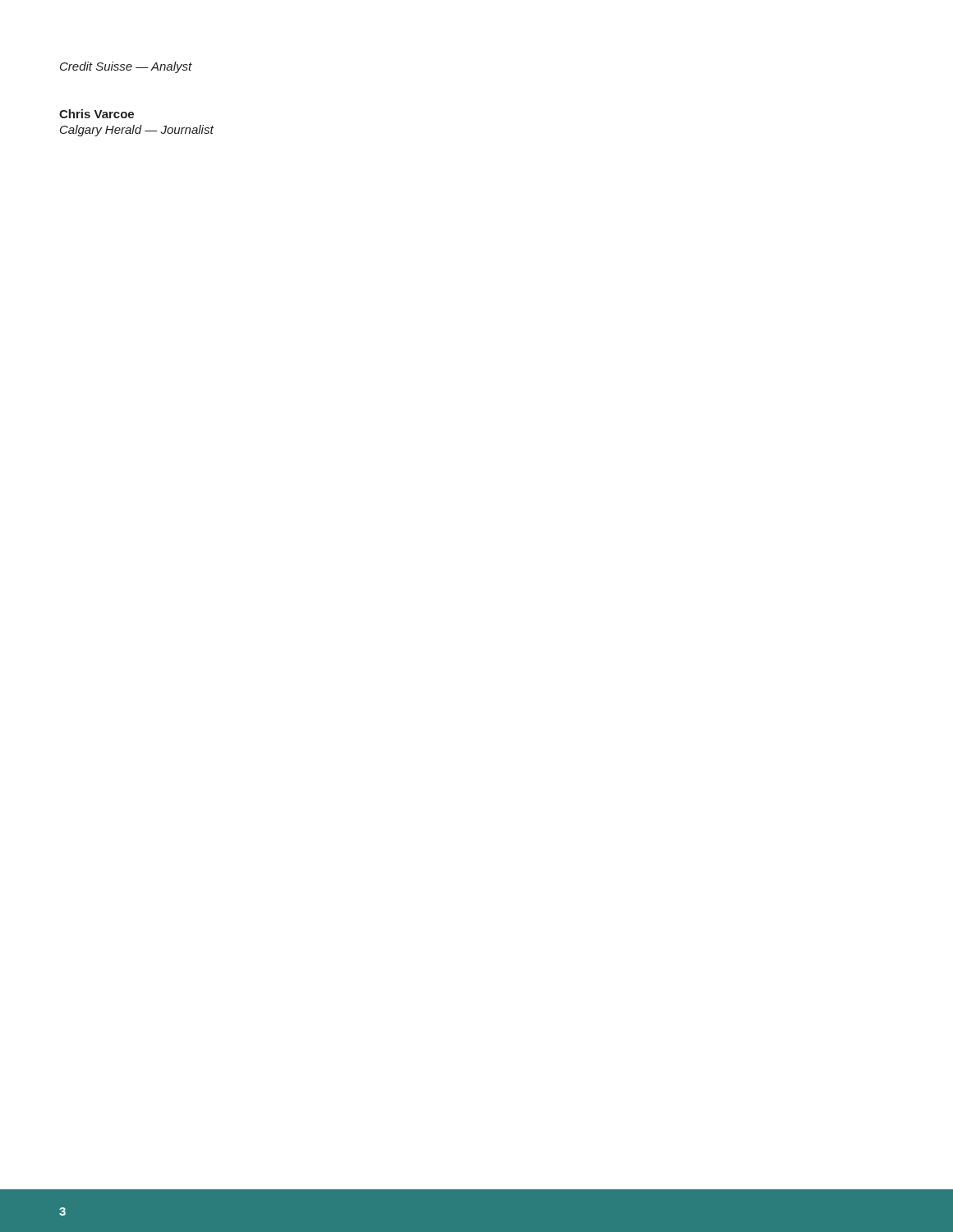Find "Chris Varcoe Calgary Herald — Journalist" on this page
953x1232 pixels.
point(136,122)
